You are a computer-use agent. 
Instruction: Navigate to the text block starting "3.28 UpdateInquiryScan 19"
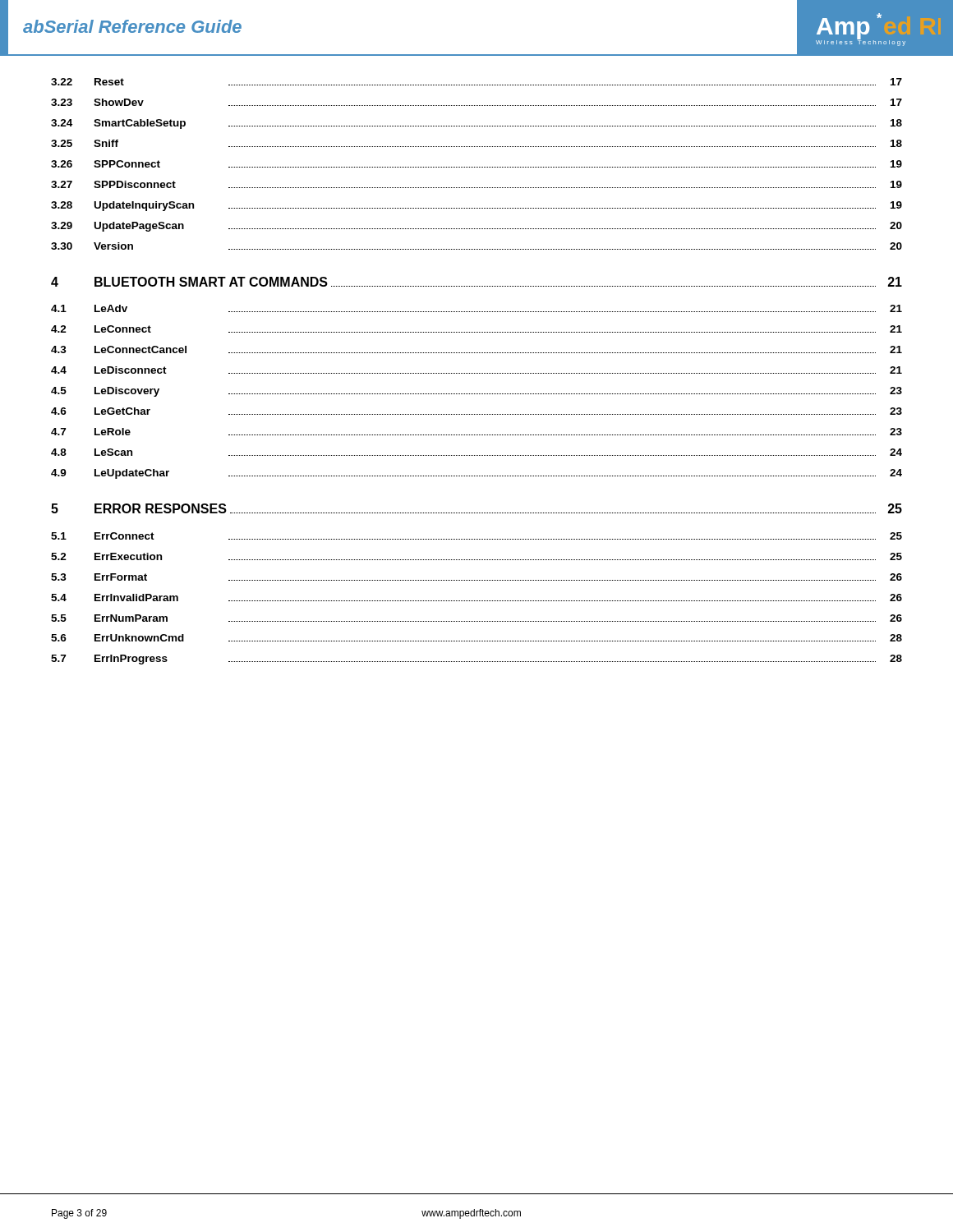click(476, 206)
